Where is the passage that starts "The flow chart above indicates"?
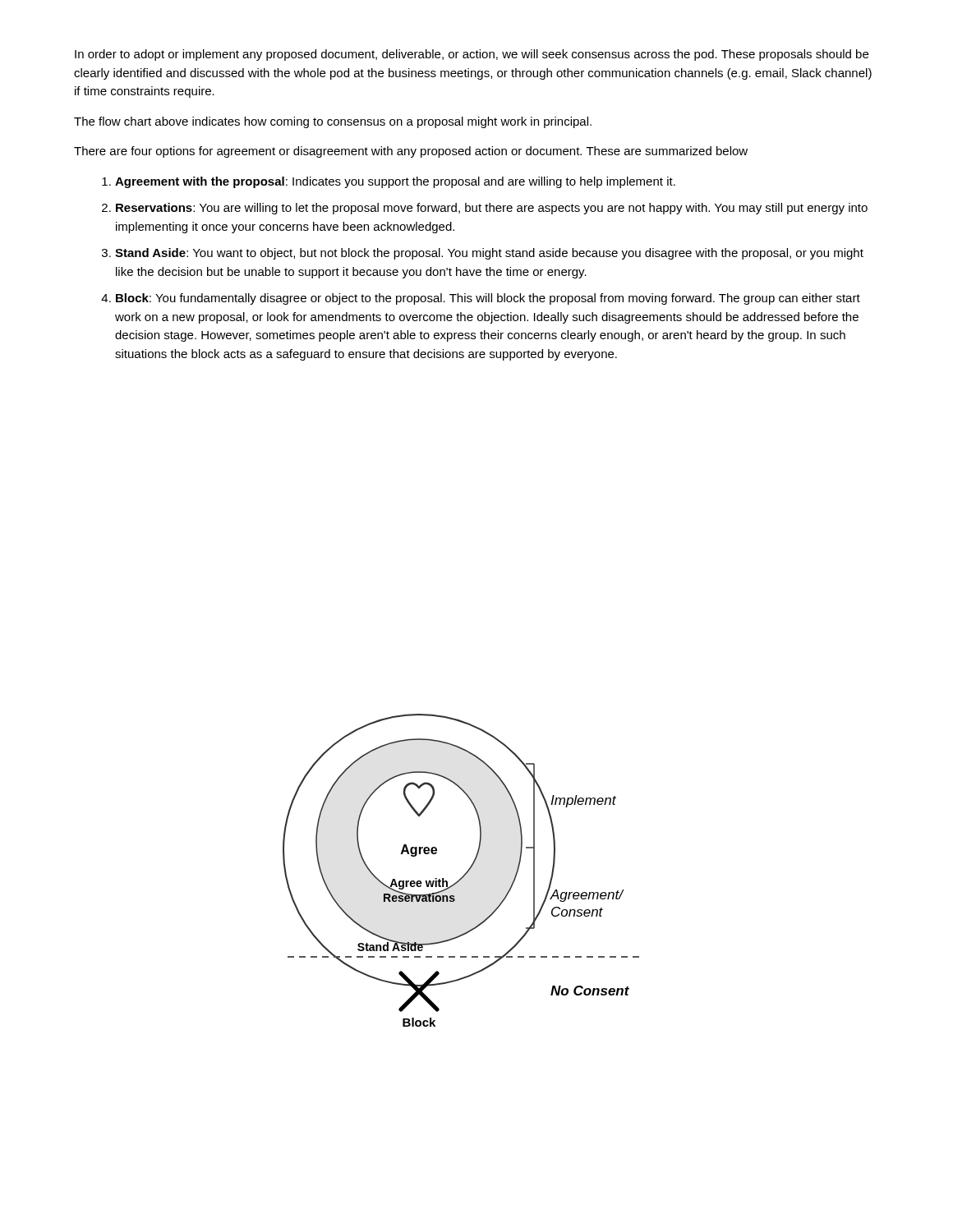The width and height of the screenshot is (953, 1232). [333, 121]
